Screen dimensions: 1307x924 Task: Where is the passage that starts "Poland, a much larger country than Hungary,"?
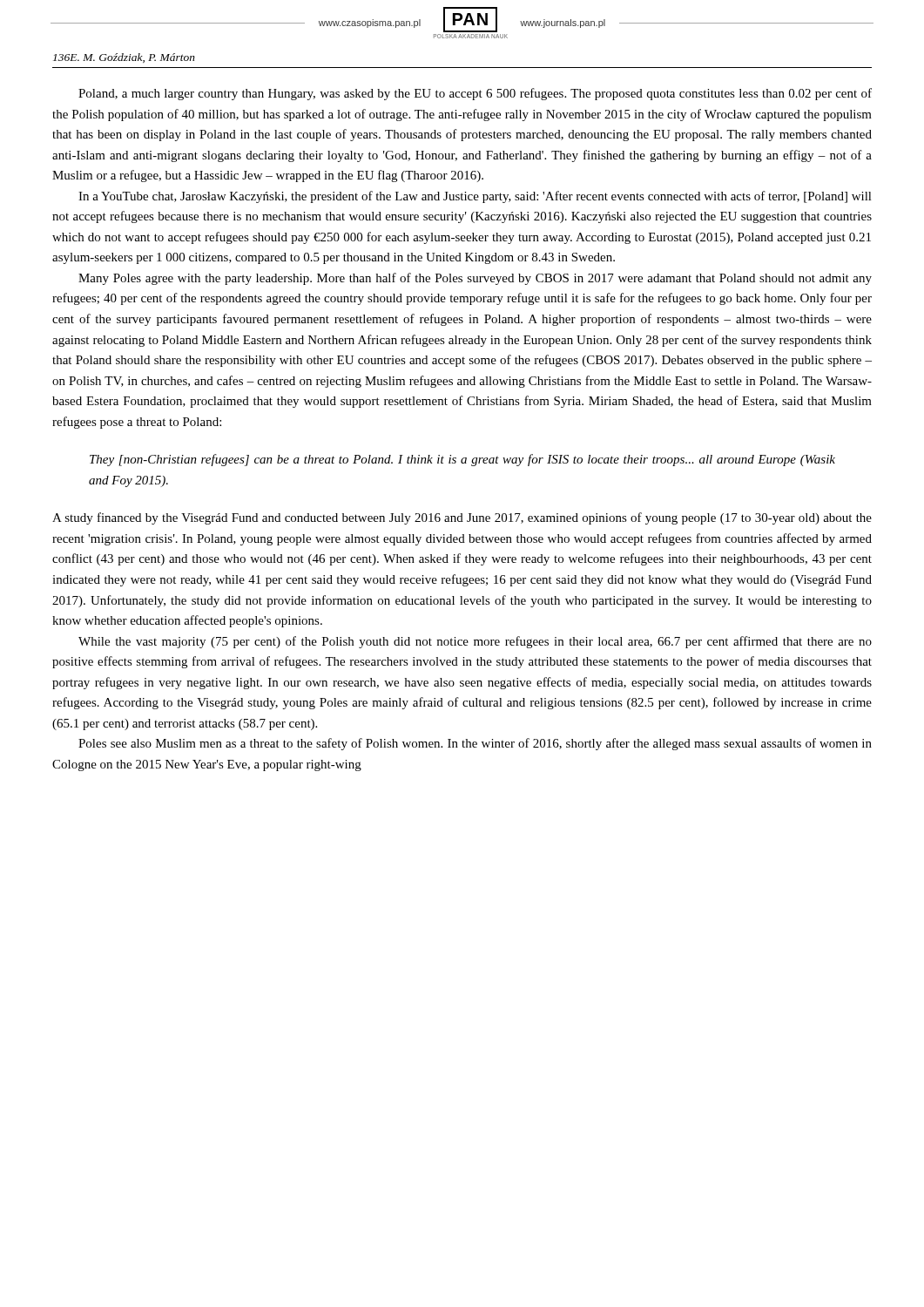coord(462,135)
